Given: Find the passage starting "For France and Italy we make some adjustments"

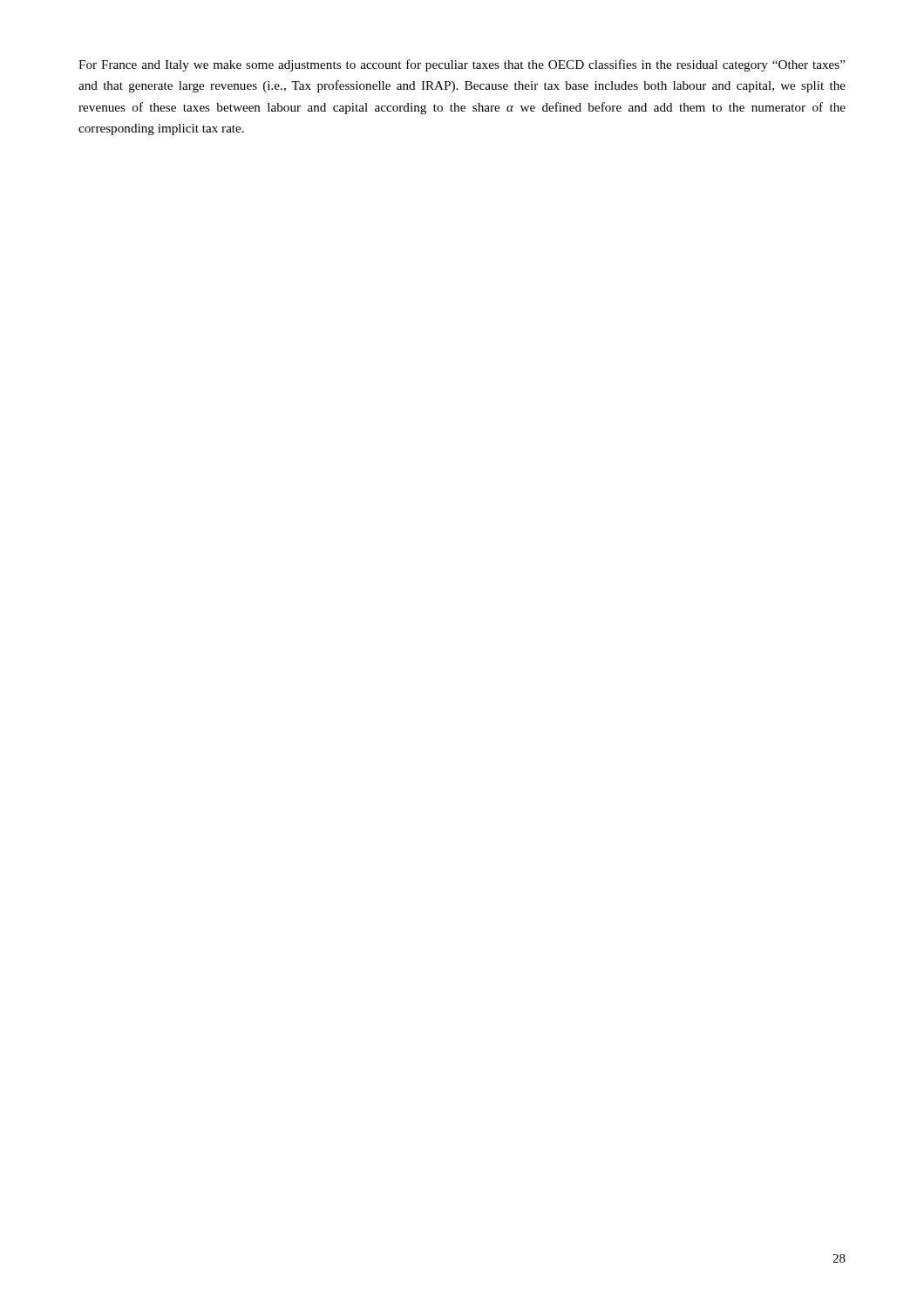Looking at the screenshot, I should click(x=462, y=96).
